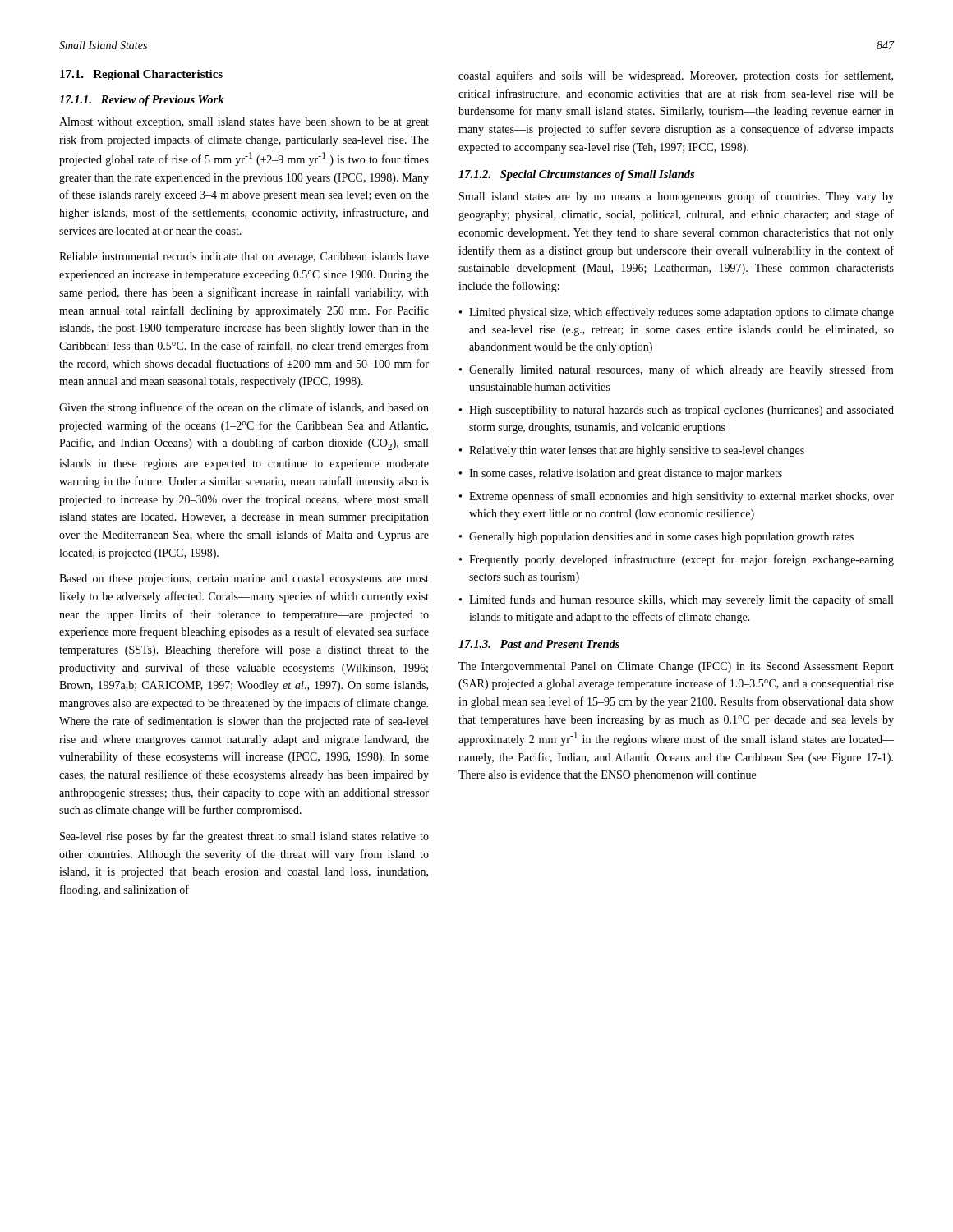Select the text block starting "17.1.2. Special Circumstances of Small Islands"
This screenshot has height=1232, width=953.
676,175
